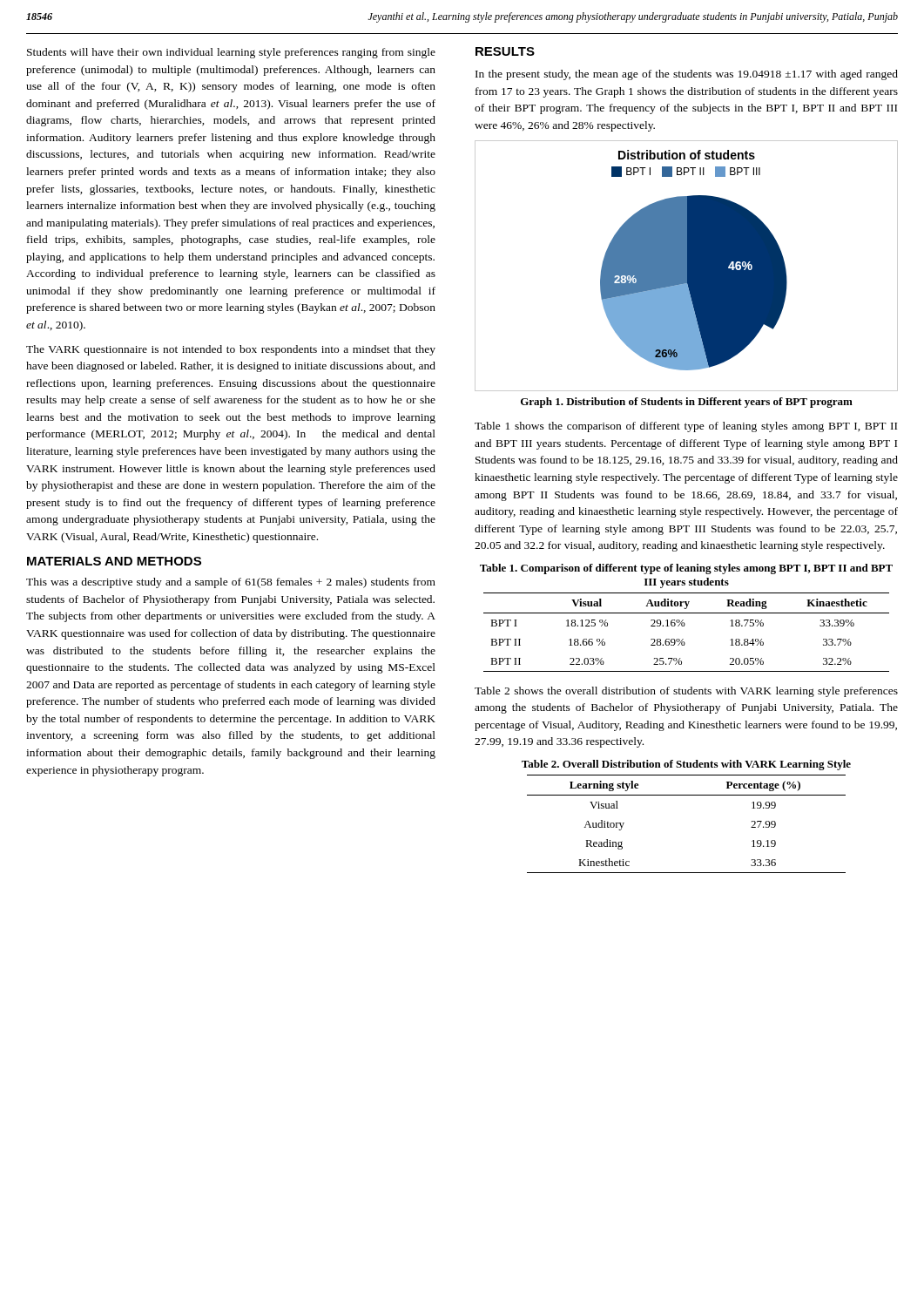Find the section header with the text "MATERIALS AND METHODS"
The width and height of the screenshot is (924, 1307).
tap(114, 561)
